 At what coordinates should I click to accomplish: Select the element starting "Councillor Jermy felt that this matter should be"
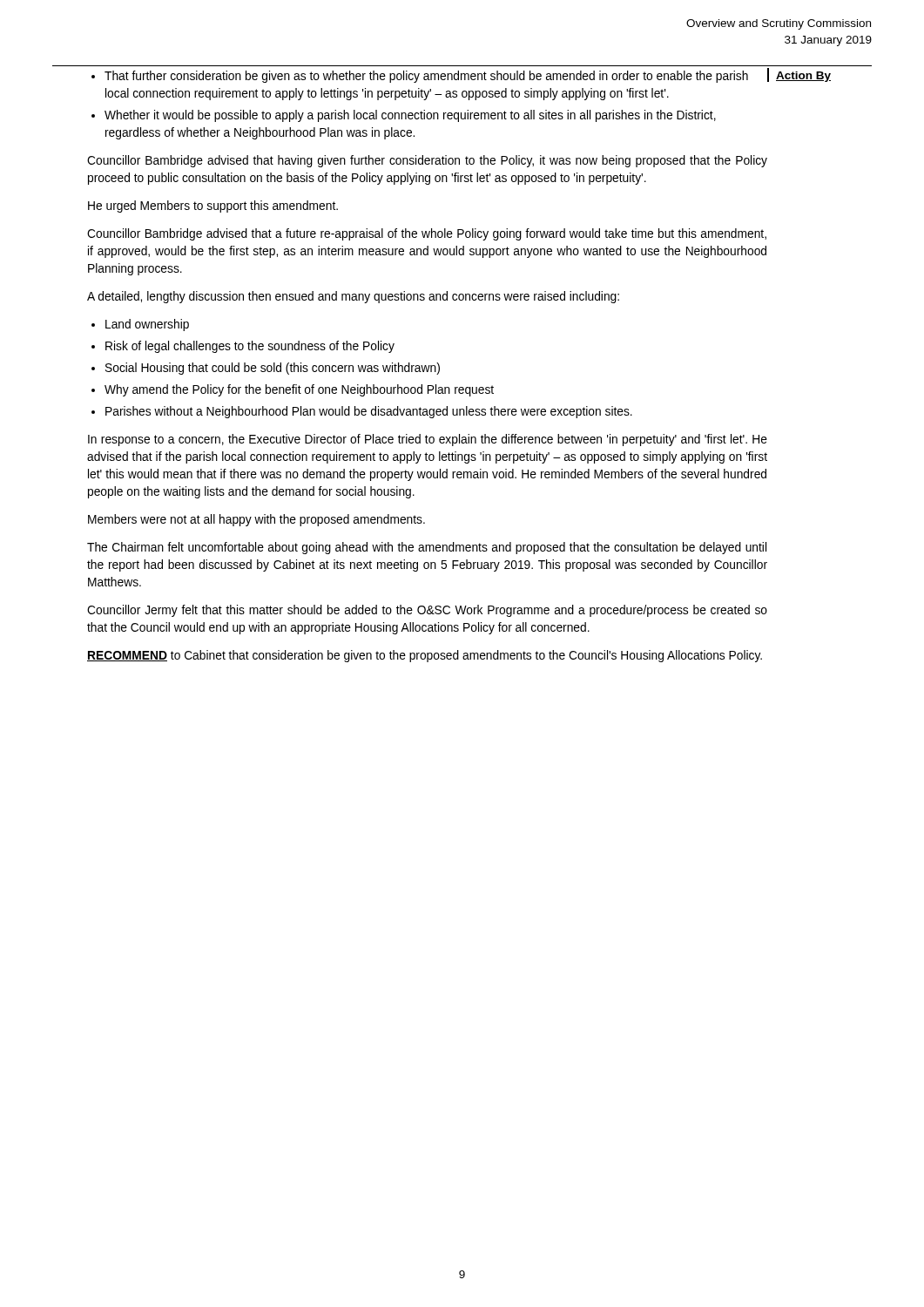point(427,619)
